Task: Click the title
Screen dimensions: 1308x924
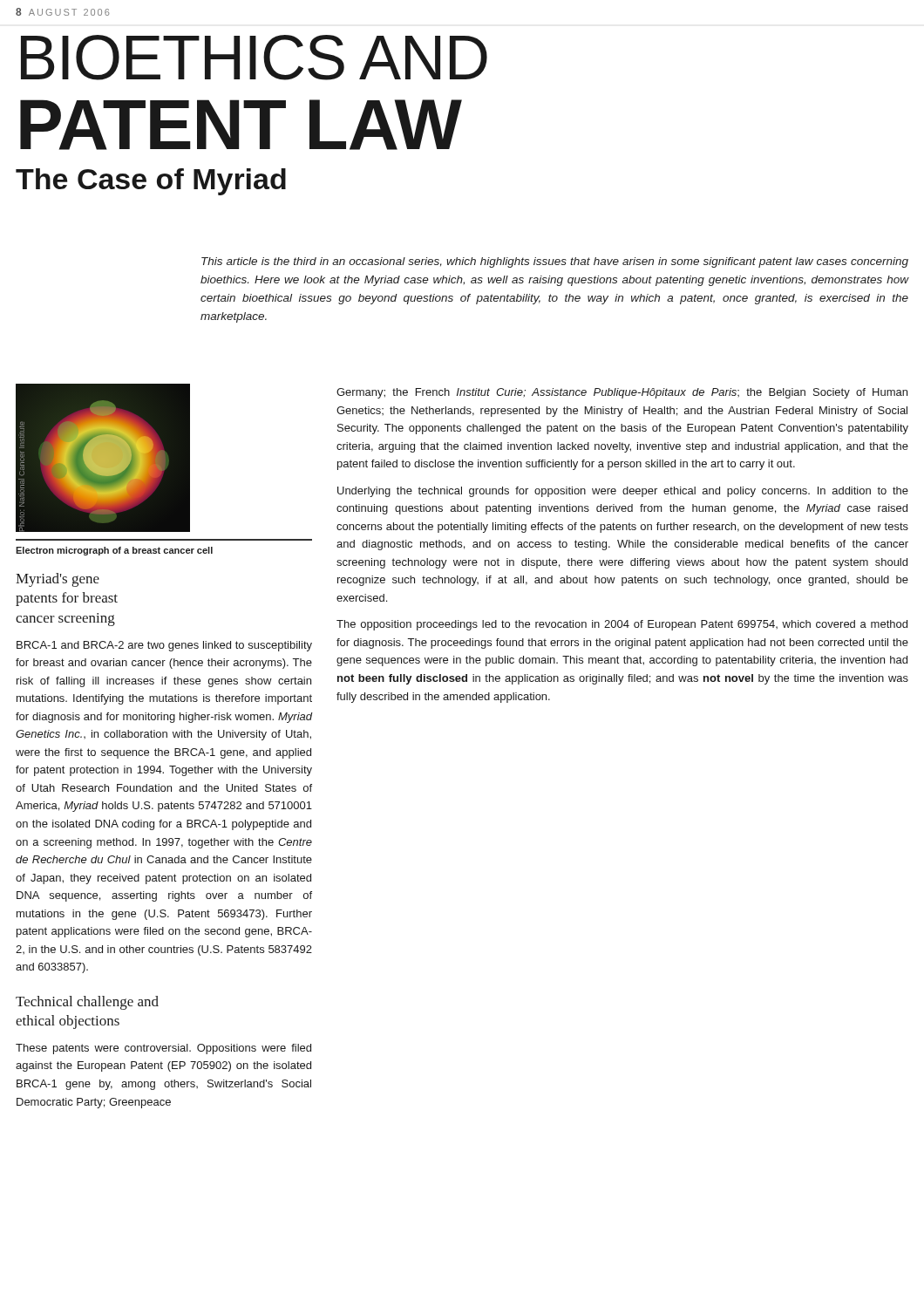Action: (462, 111)
